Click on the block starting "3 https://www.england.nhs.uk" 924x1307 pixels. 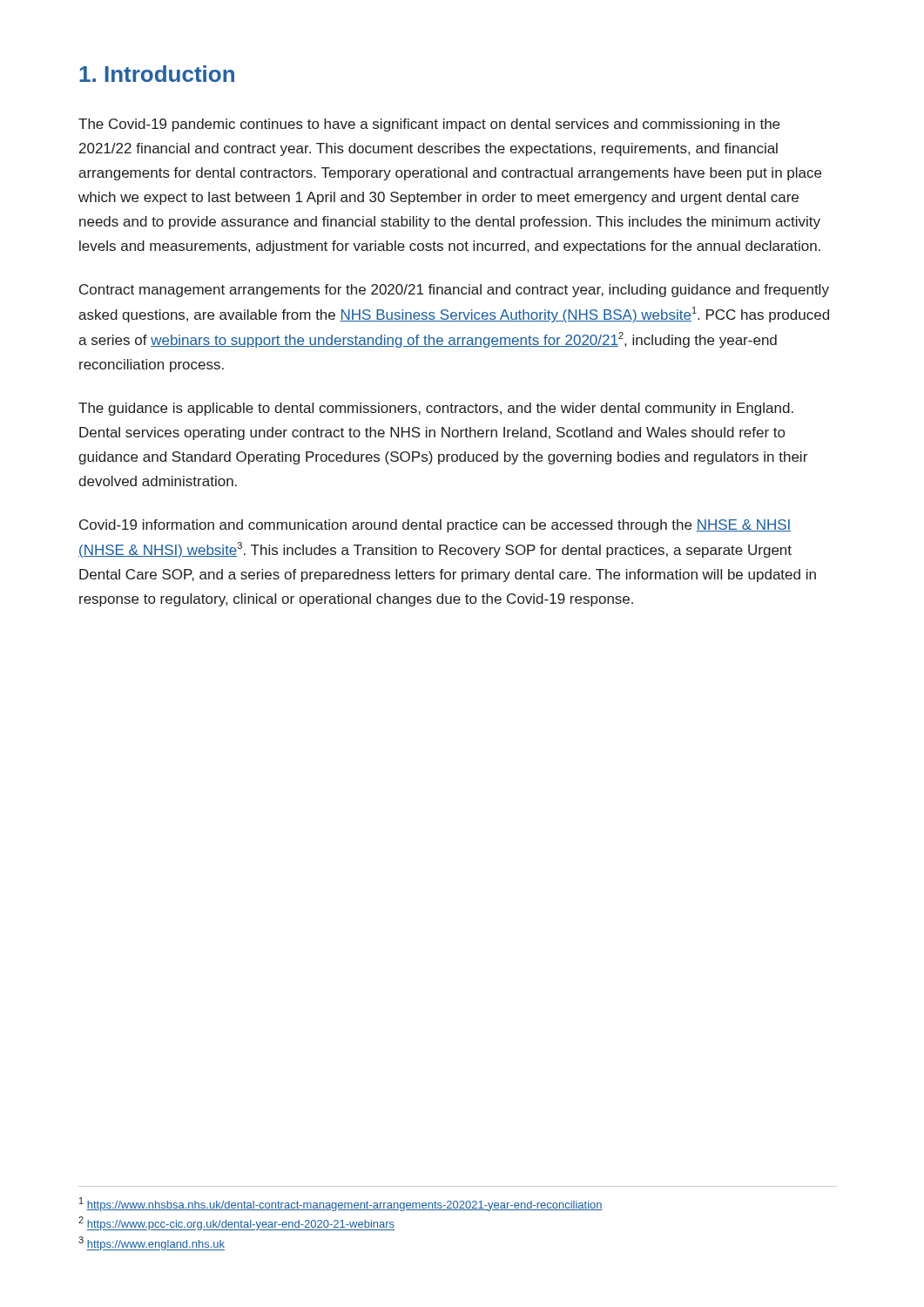(152, 1243)
